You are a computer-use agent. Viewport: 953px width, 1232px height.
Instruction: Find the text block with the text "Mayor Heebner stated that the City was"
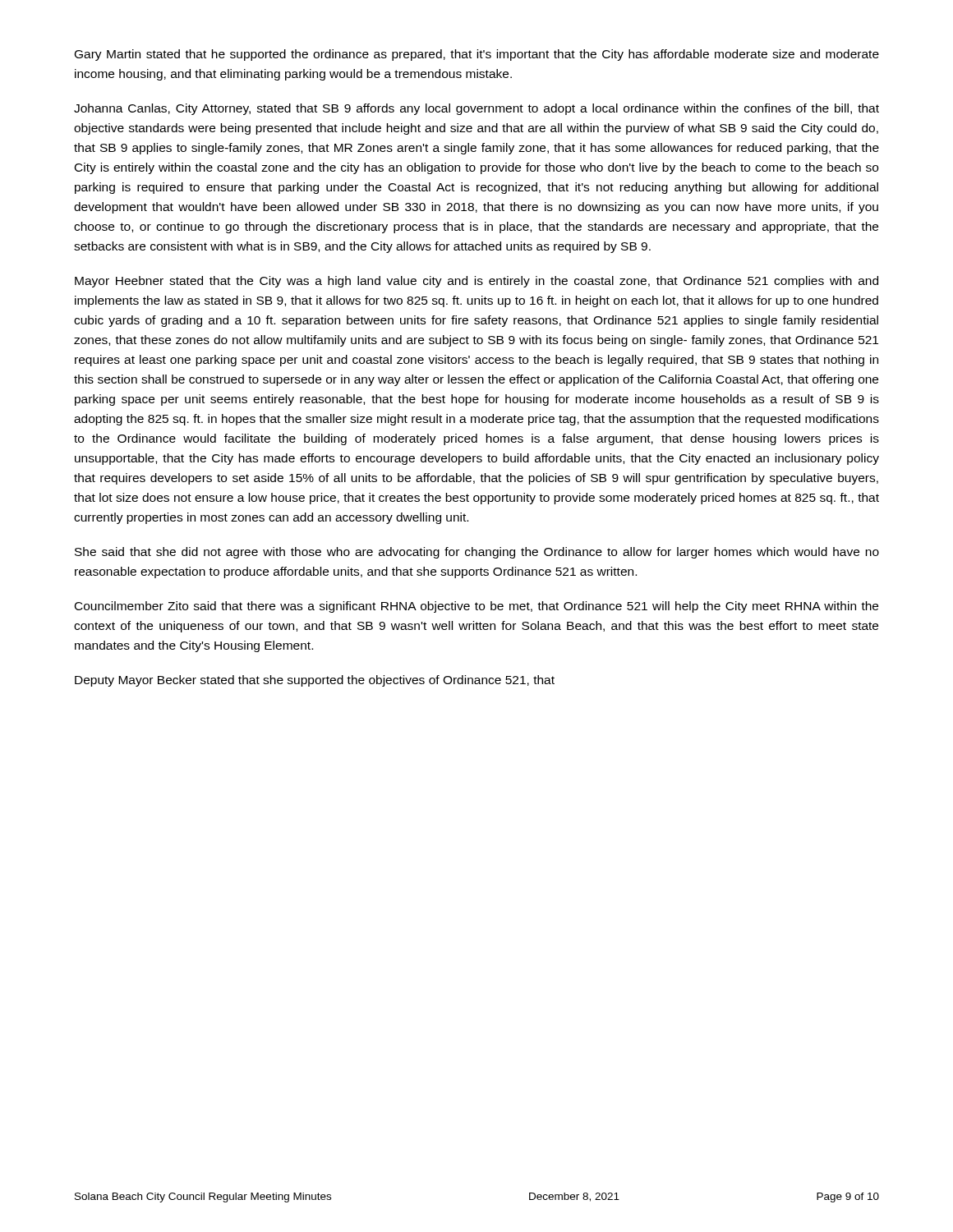click(476, 399)
